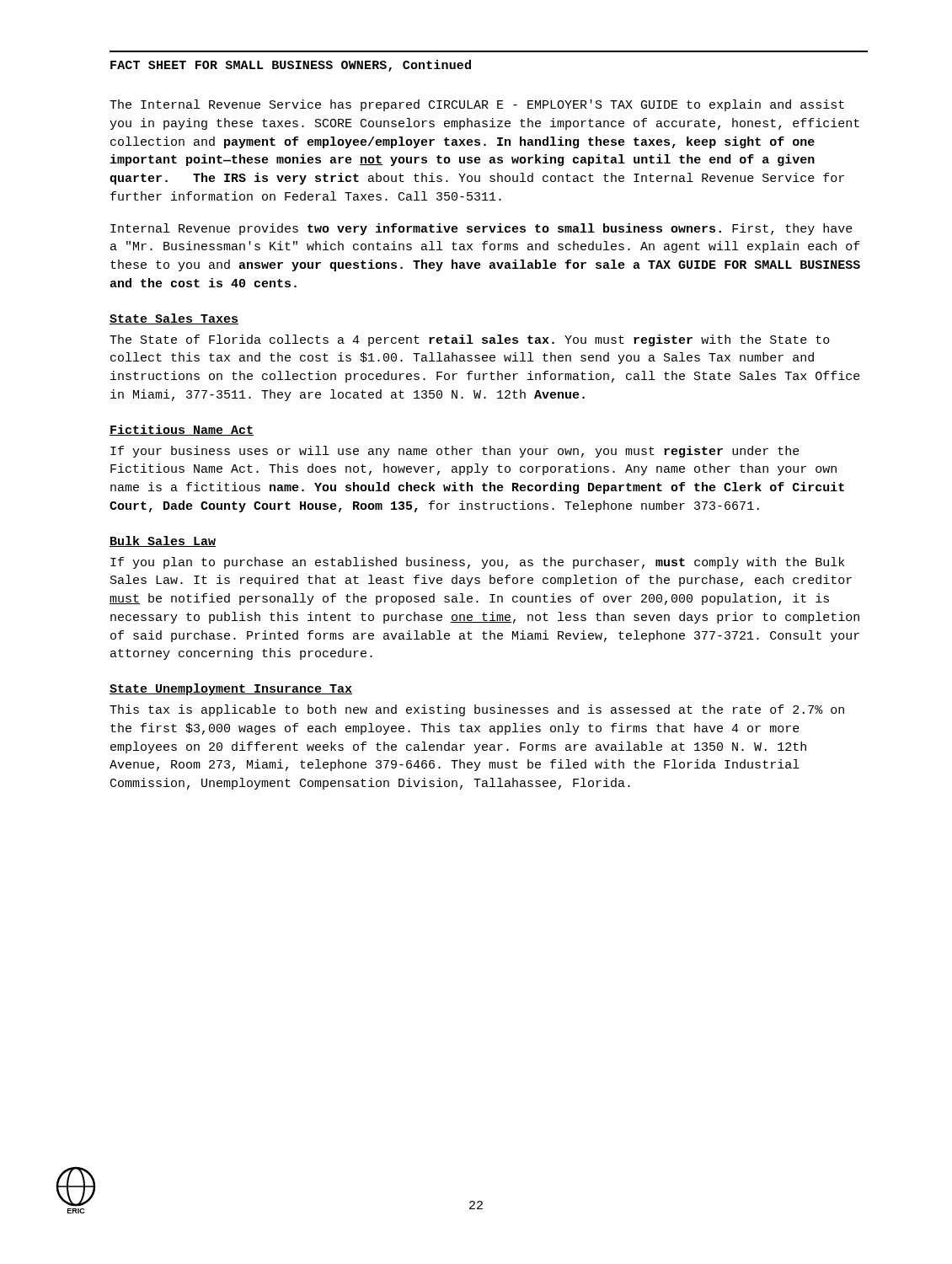Locate the logo
The image size is (952, 1264).
click(76, 1192)
